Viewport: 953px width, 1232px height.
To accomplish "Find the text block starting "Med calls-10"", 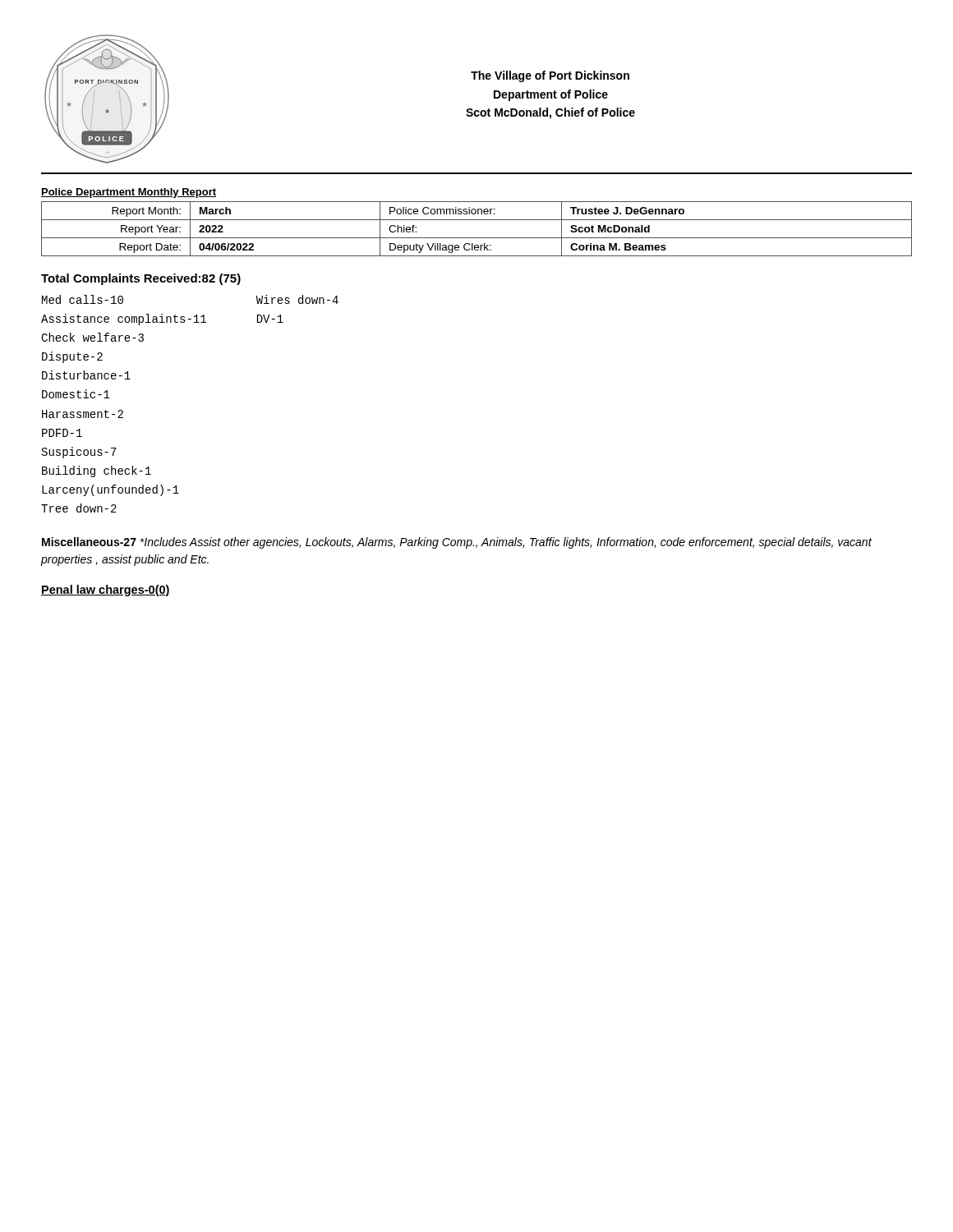I will 82,301.
